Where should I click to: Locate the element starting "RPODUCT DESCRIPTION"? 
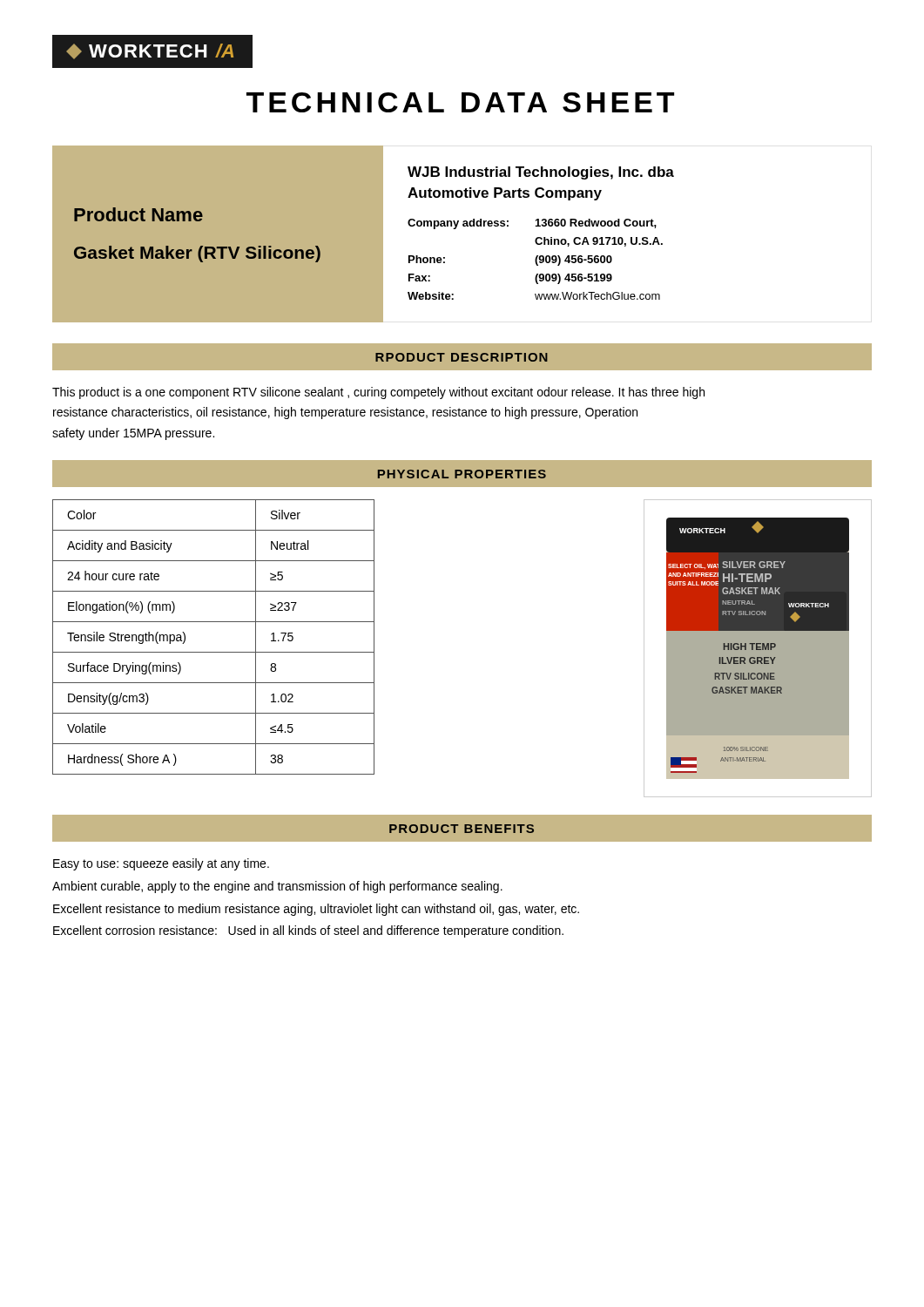[462, 356]
